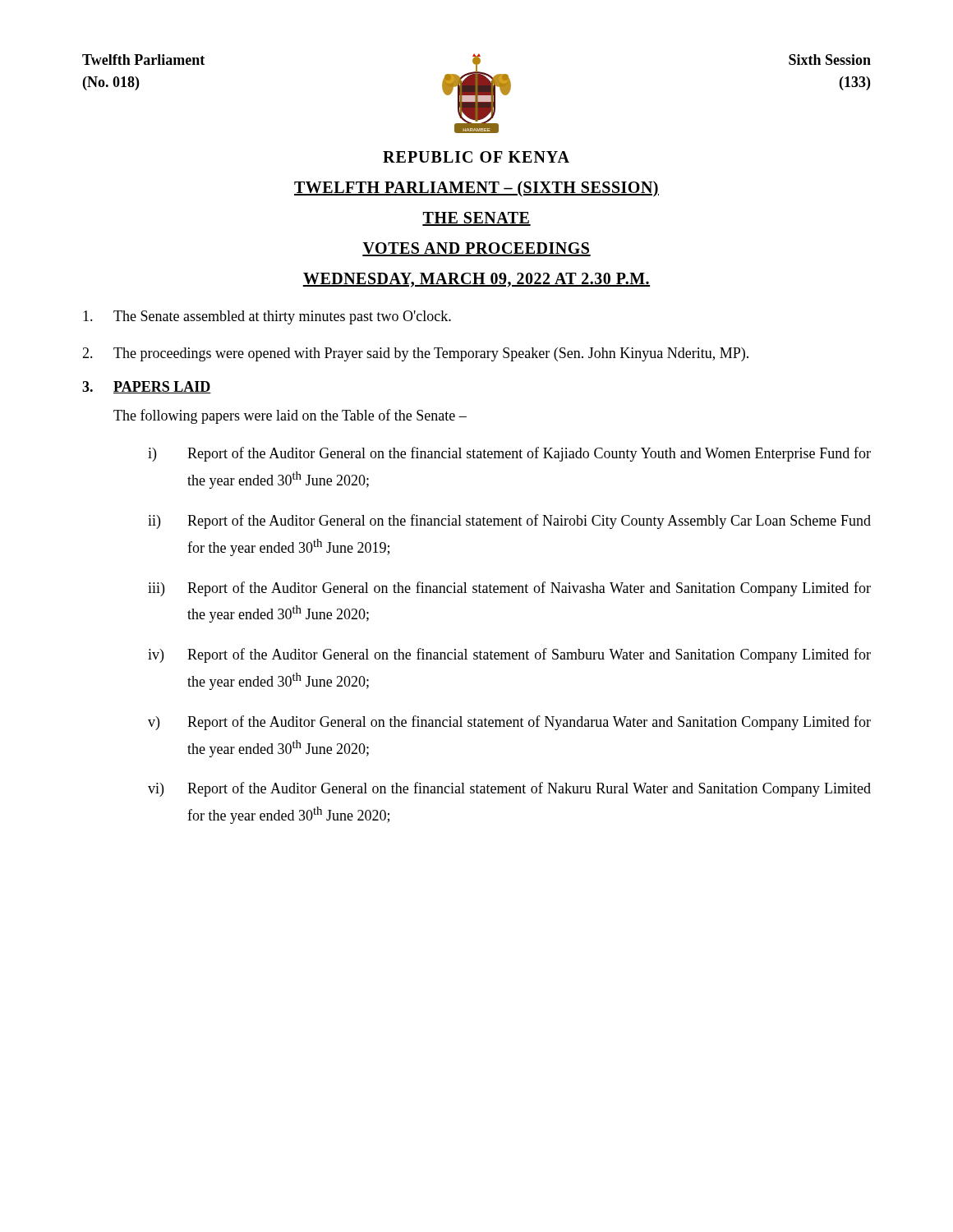Select the element starting "THE SENATE"
The image size is (953, 1232).
(476, 218)
